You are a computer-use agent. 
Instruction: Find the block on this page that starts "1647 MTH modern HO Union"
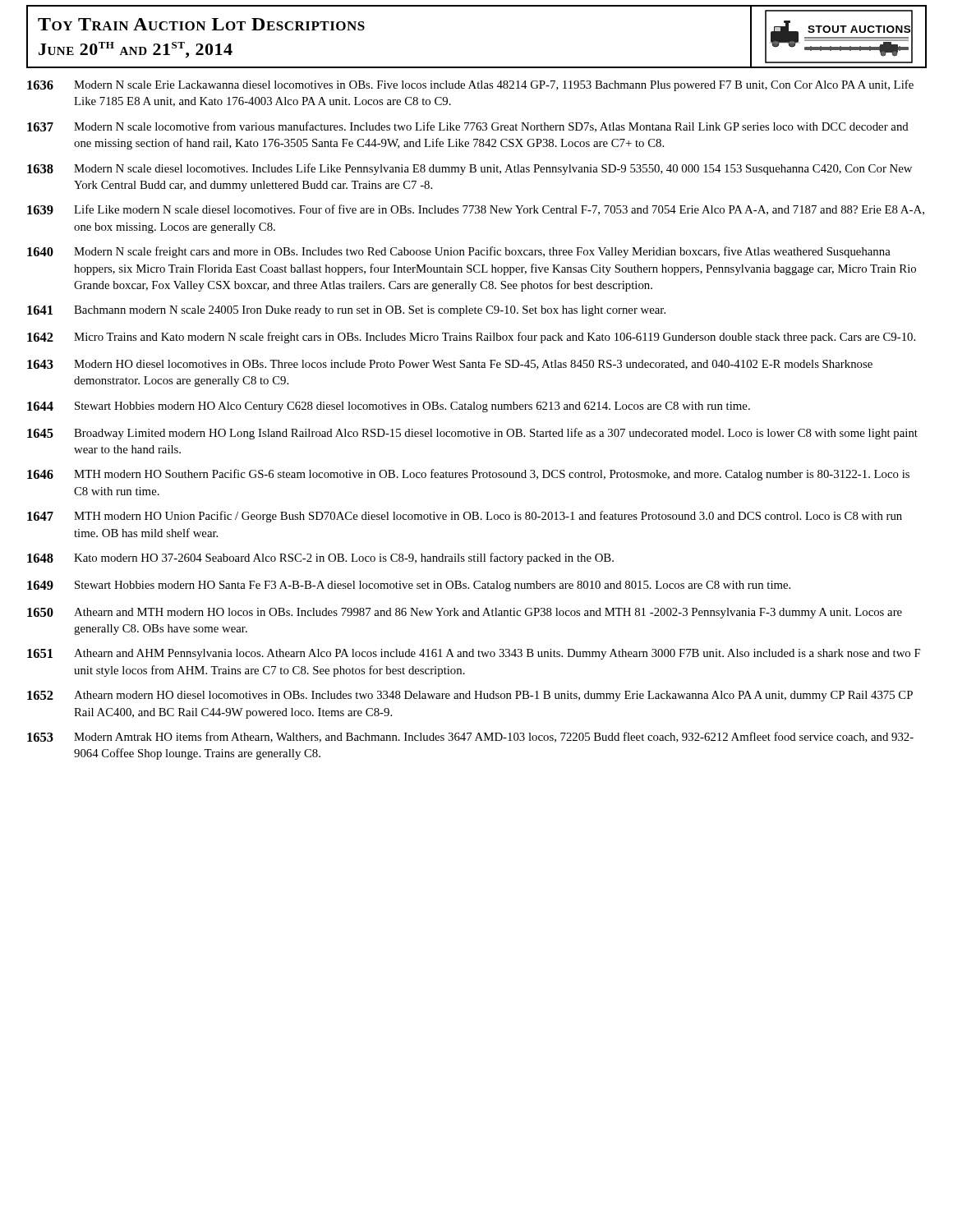[x=476, y=524]
